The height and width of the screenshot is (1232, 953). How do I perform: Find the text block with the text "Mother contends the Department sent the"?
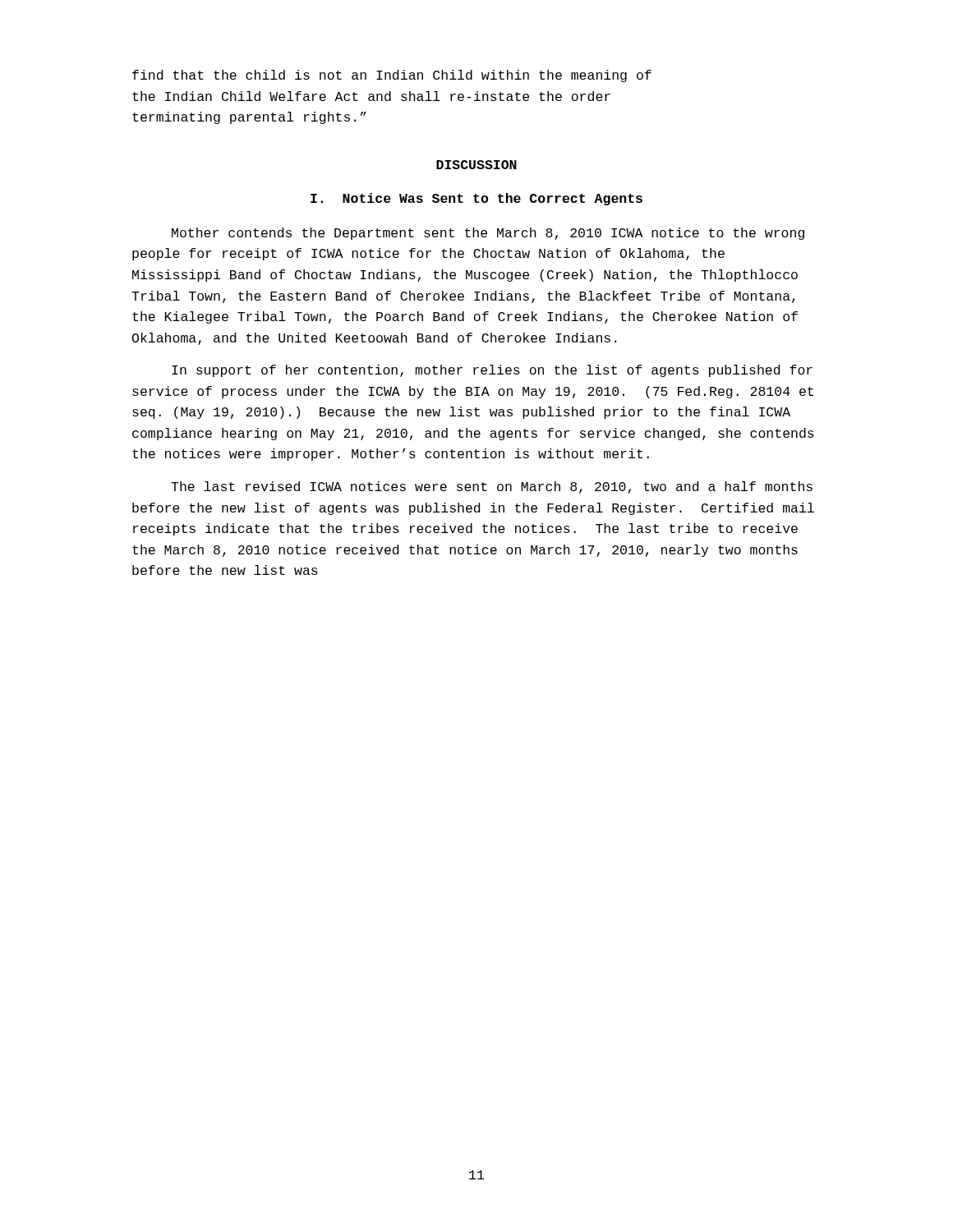[468, 286]
